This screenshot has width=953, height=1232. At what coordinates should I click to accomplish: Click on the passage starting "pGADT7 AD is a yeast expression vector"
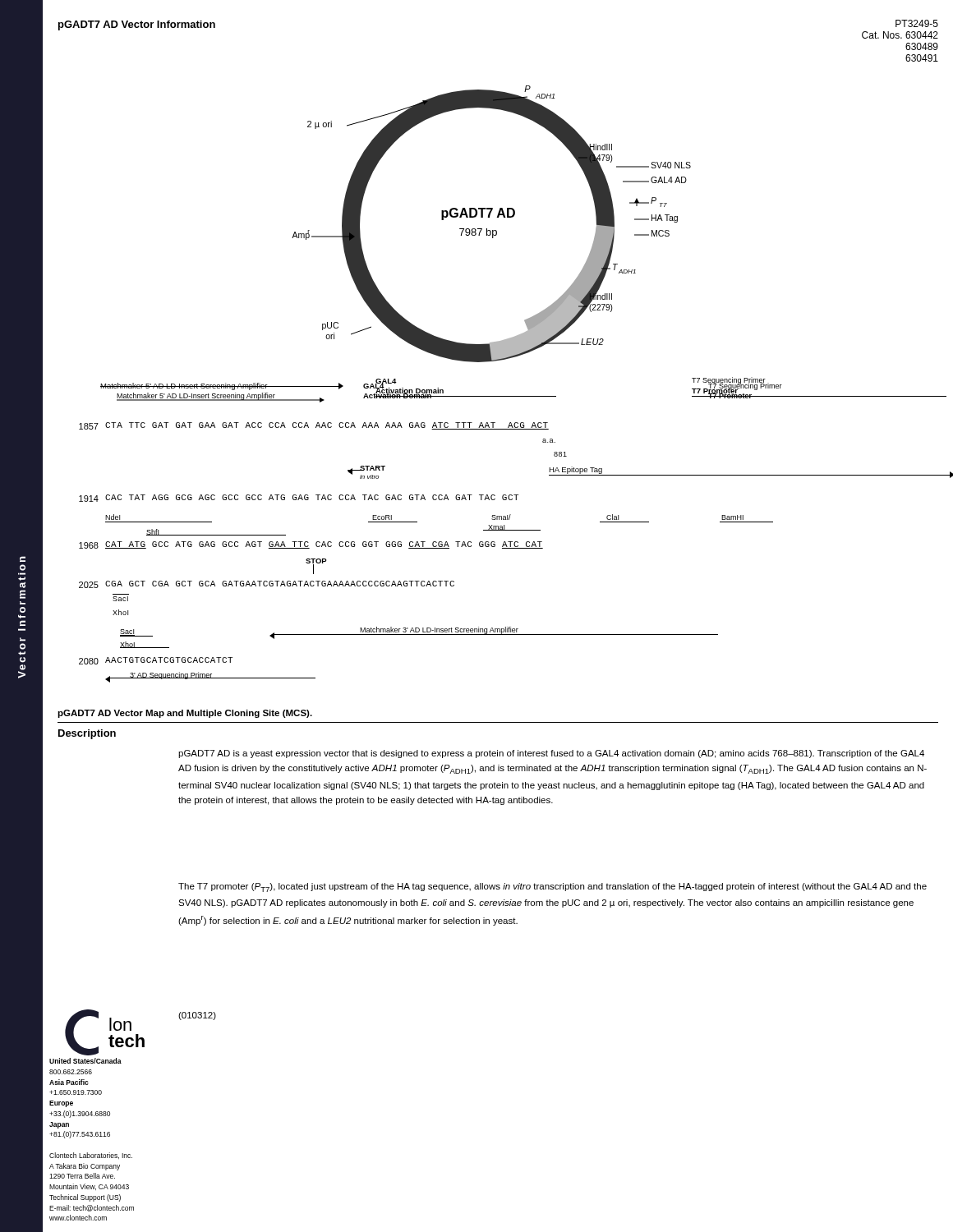[x=553, y=776]
